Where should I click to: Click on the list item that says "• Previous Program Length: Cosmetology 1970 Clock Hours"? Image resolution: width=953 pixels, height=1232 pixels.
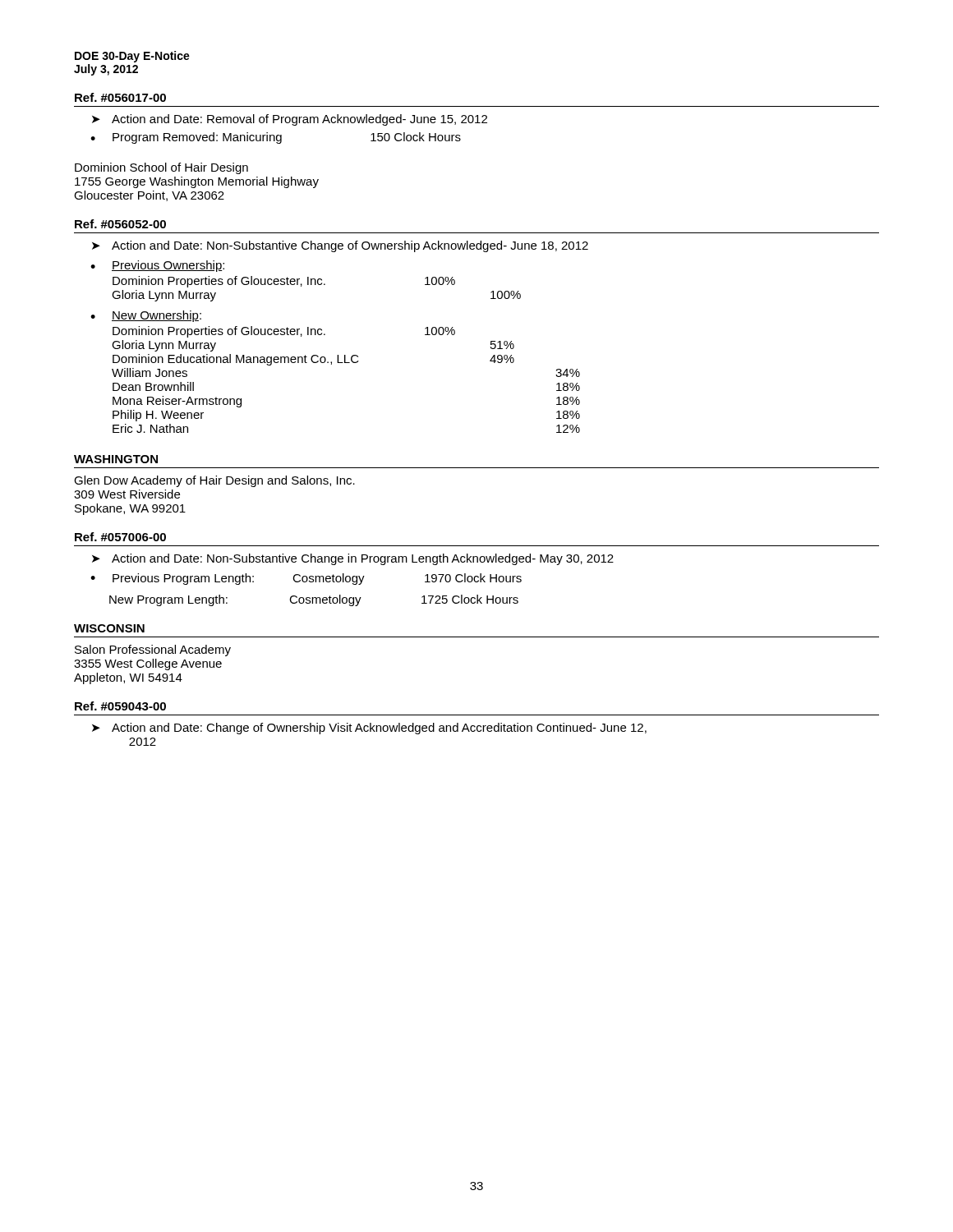point(485,579)
